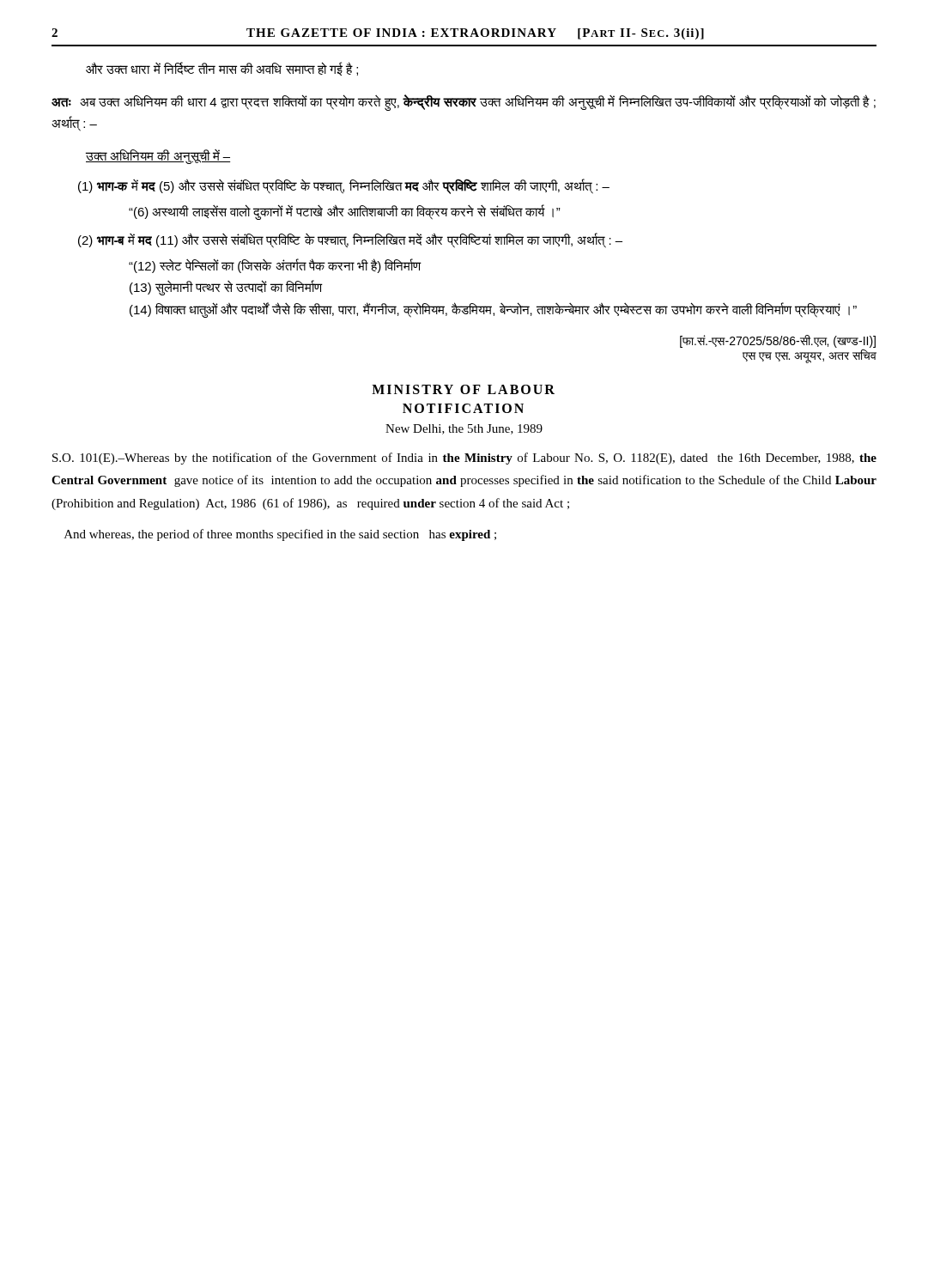Locate the text "उक्त अधिनियम की अनुसूची में –"

(158, 155)
